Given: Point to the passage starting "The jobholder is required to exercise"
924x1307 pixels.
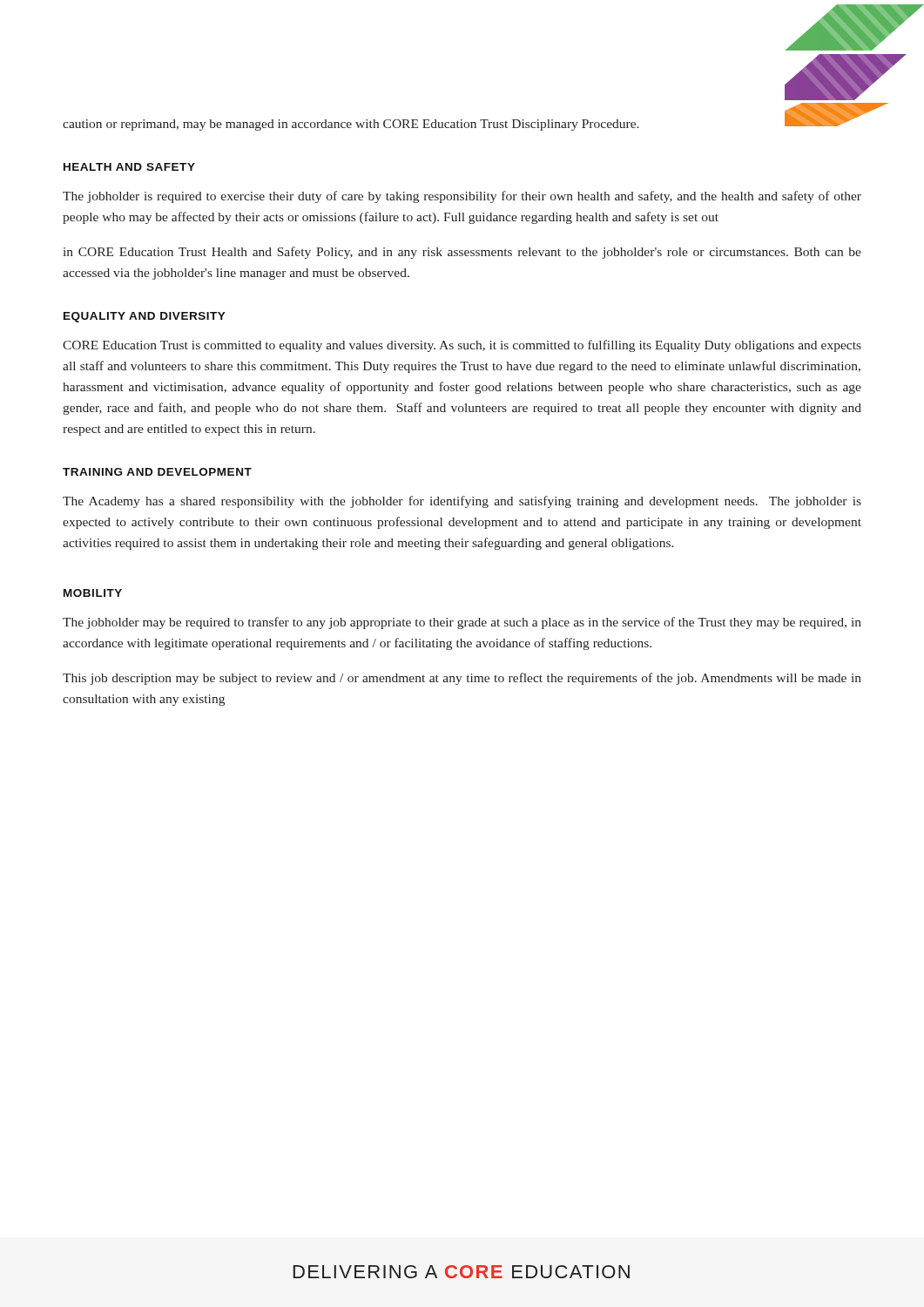Looking at the screenshot, I should click(x=462, y=206).
